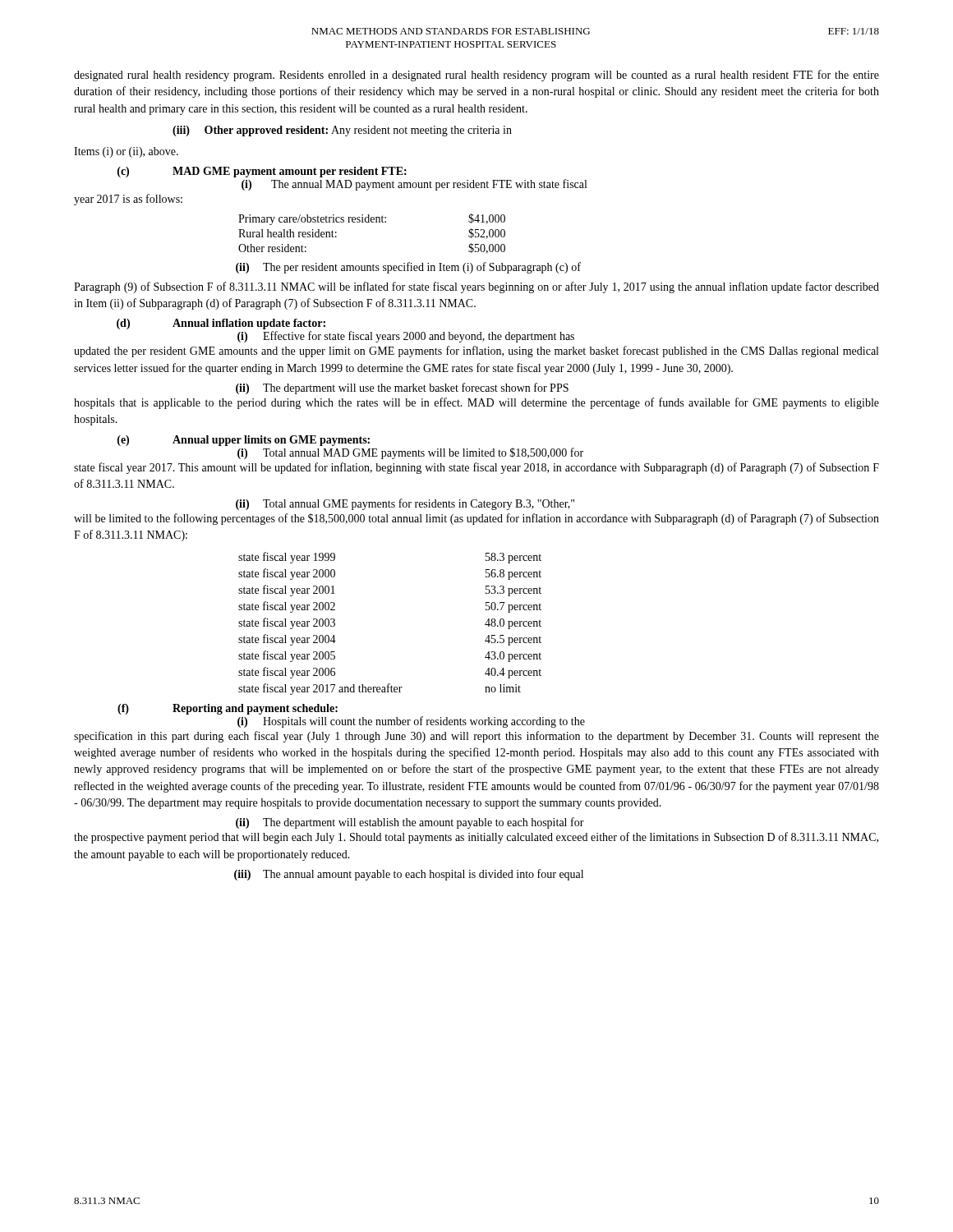Find the table that mentions "Rural health resident:"
Image resolution: width=953 pixels, height=1232 pixels.
[476, 234]
